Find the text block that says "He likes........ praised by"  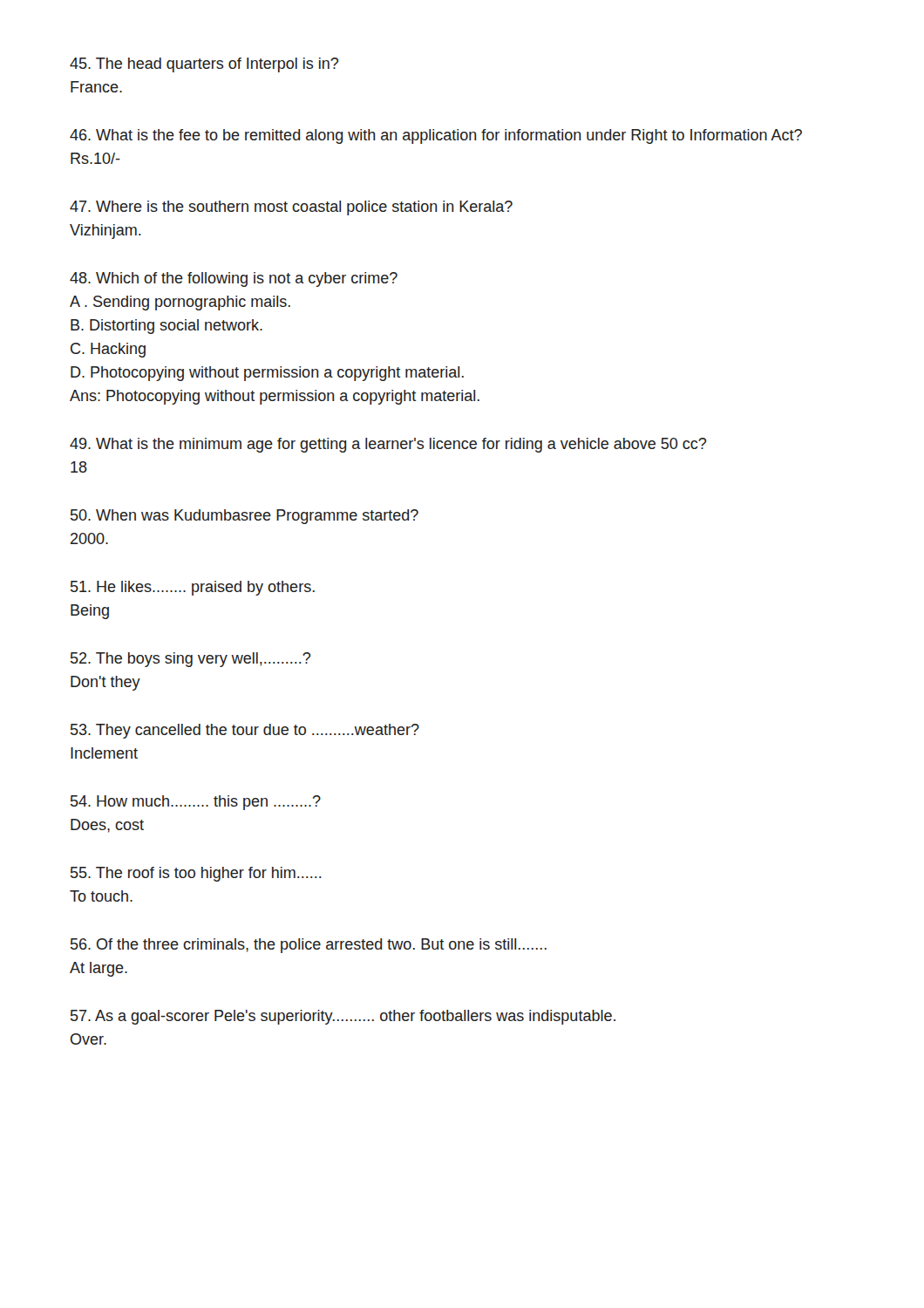point(193,599)
